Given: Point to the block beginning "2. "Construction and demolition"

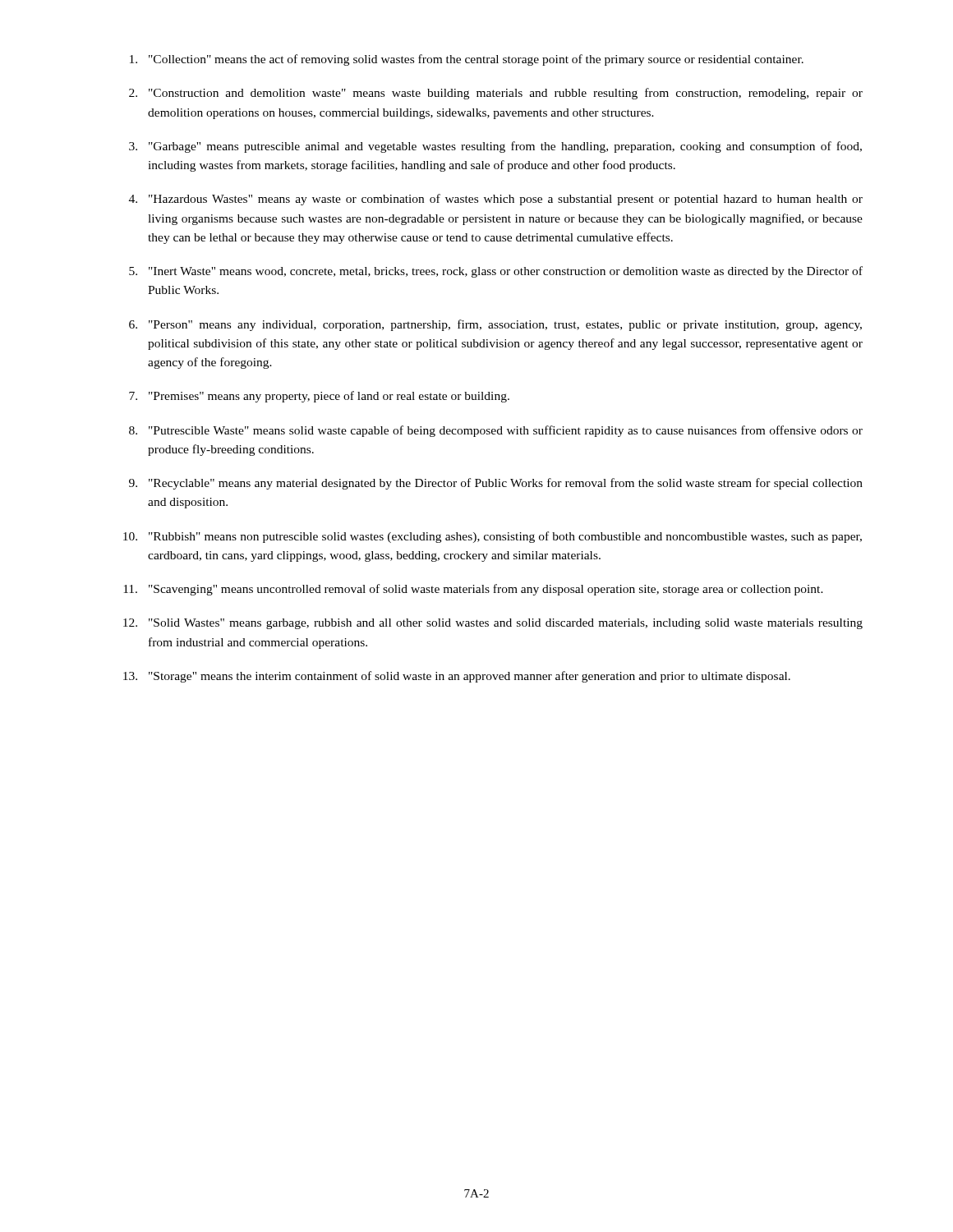Looking at the screenshot, I should point(485,102).
